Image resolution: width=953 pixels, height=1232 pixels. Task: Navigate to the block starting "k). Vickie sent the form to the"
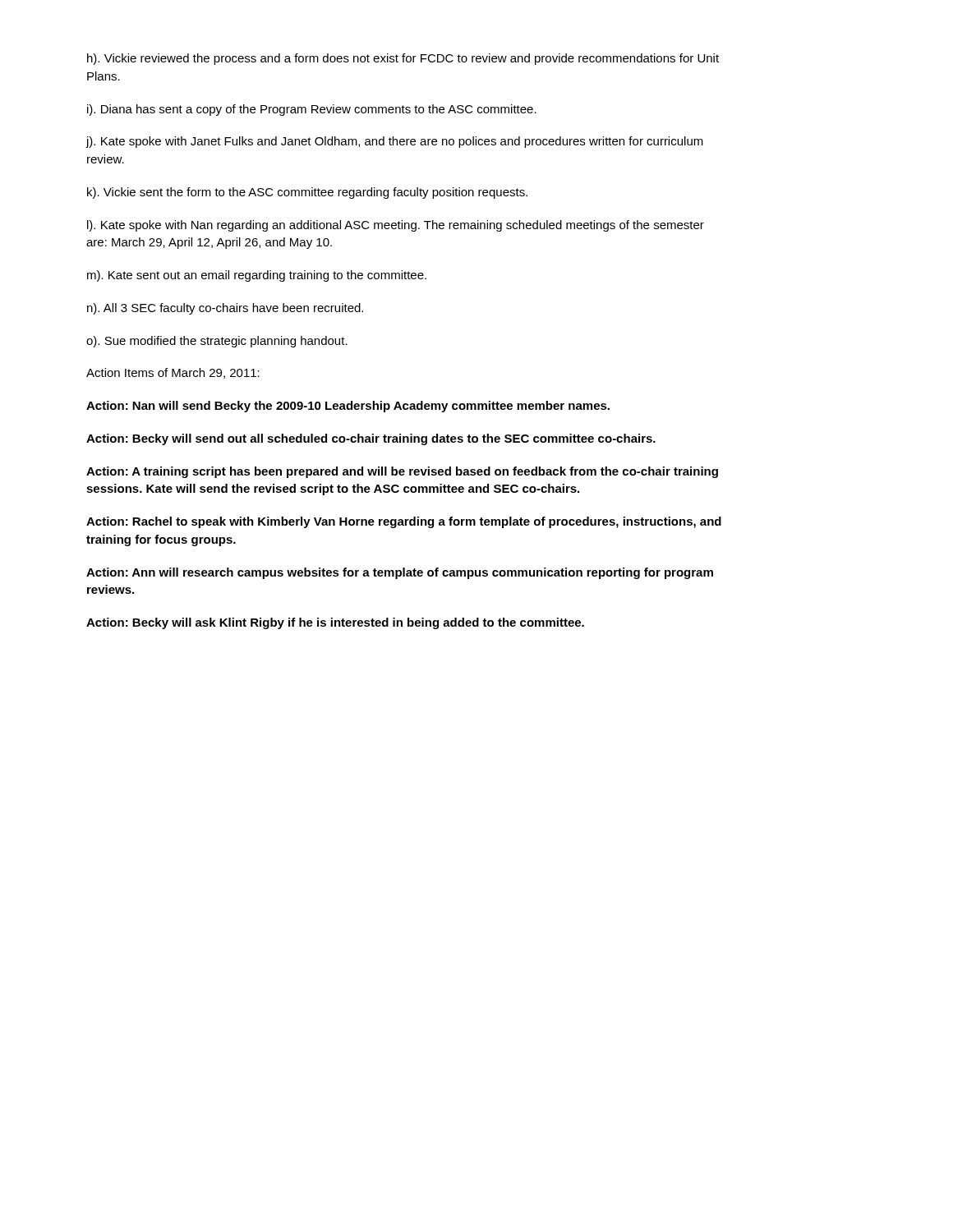[307, 192]
